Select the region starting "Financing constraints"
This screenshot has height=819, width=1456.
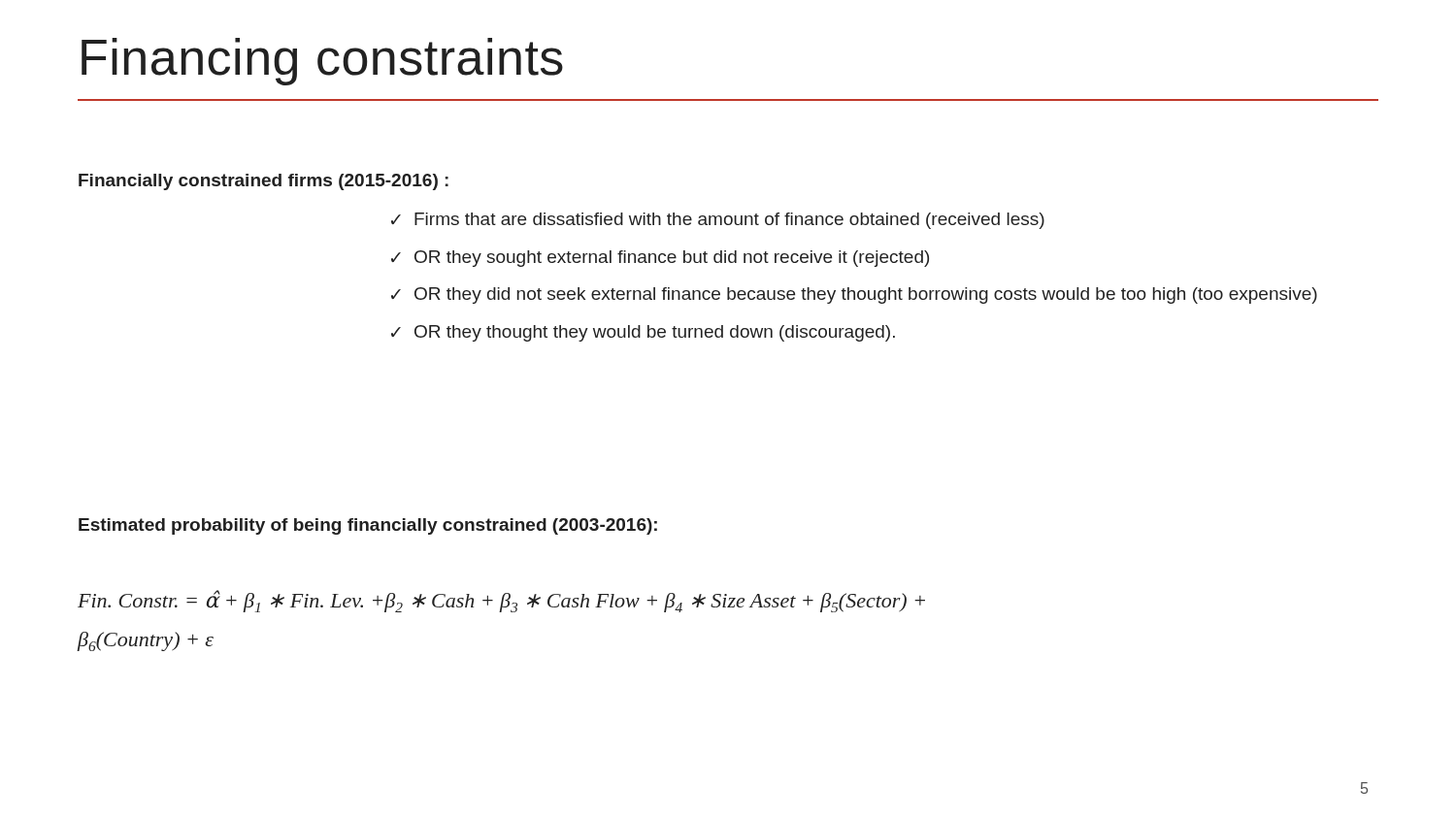pyautogui.click(x=322, y=62)
